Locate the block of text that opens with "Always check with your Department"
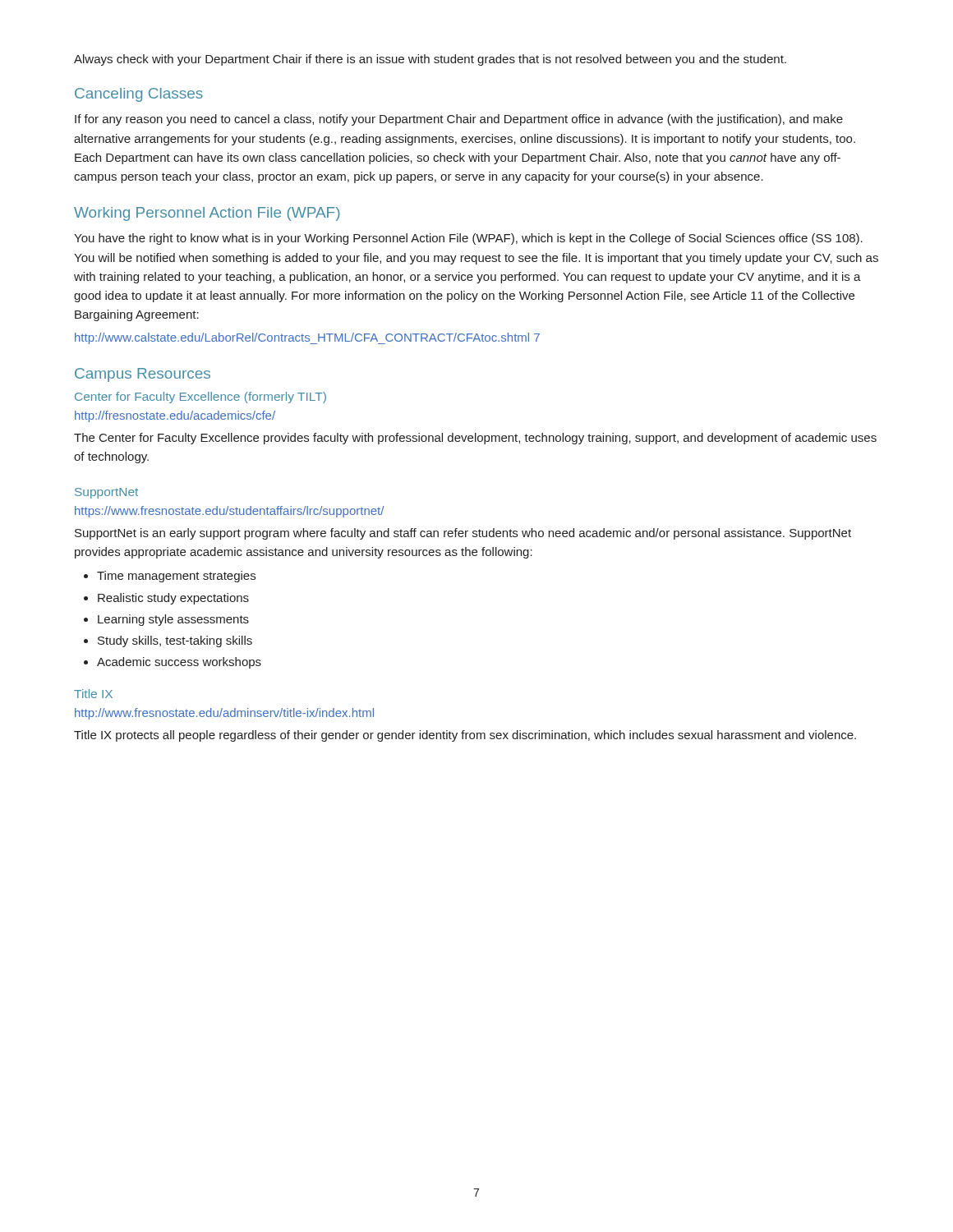 [x=430, y=59]
